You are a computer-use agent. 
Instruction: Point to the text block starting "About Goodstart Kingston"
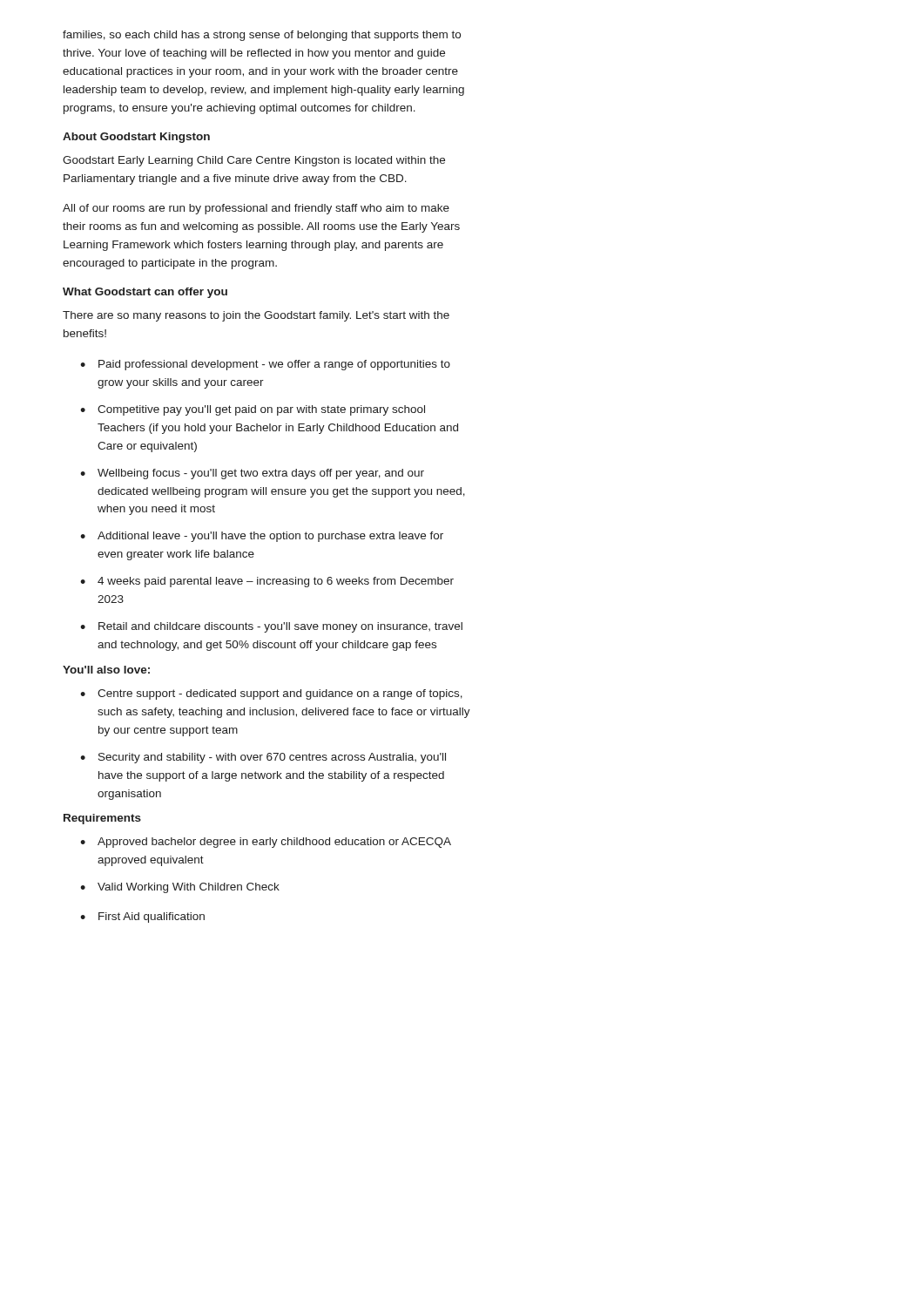click(x=137, y=136)
